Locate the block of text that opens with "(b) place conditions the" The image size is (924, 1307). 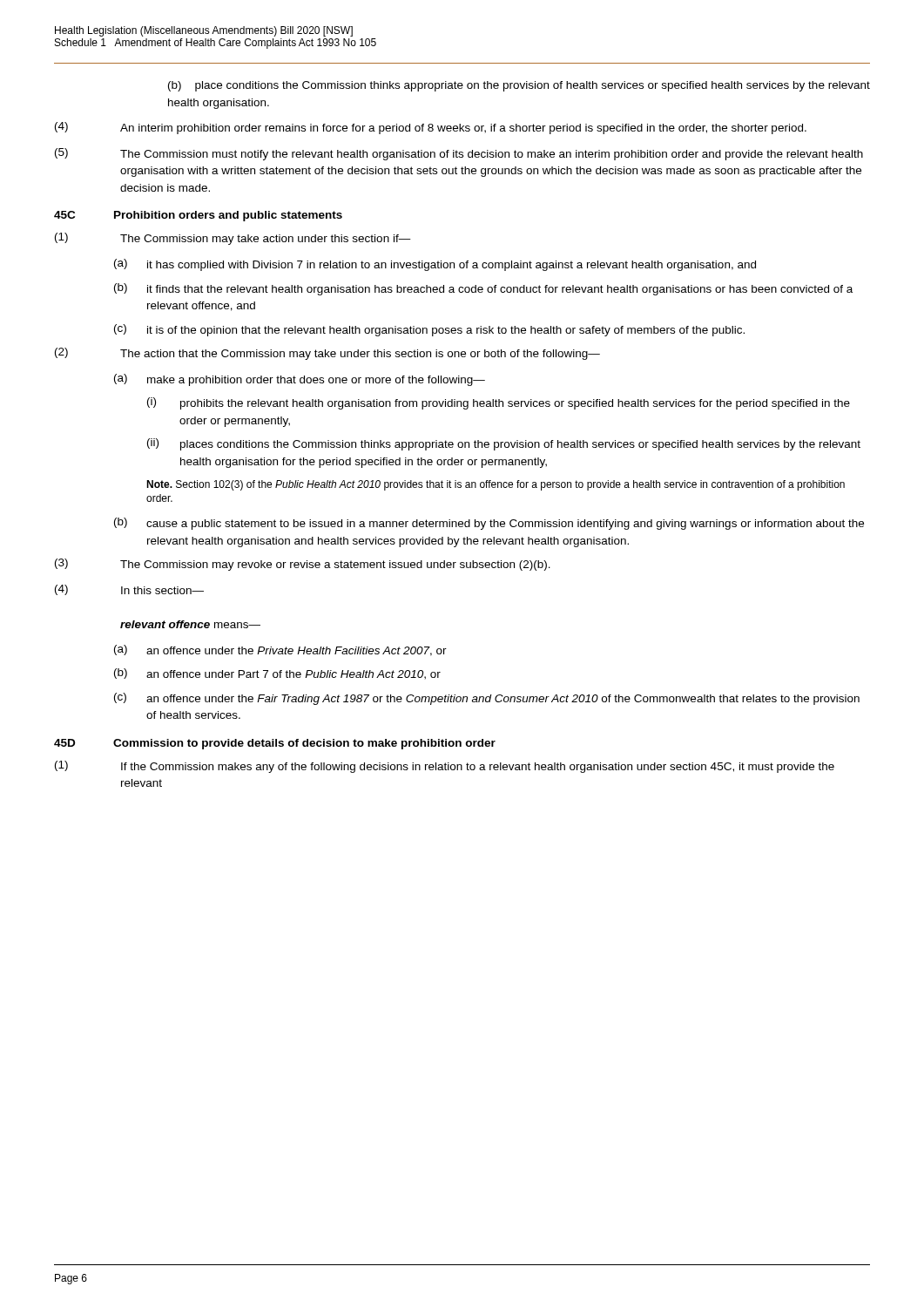(519, 93)
